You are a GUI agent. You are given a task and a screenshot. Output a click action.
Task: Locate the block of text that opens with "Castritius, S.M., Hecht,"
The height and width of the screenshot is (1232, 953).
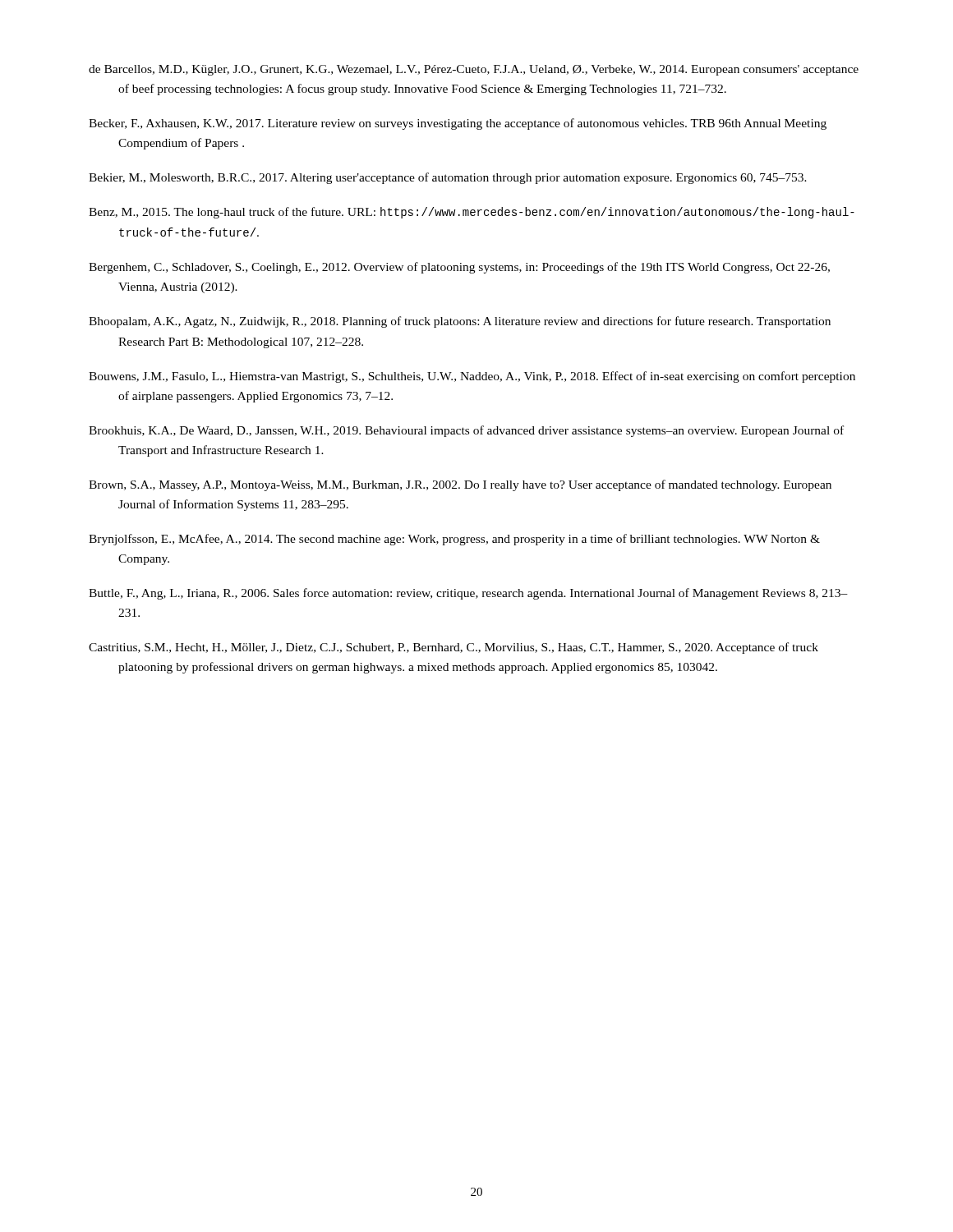click(453, 656)
